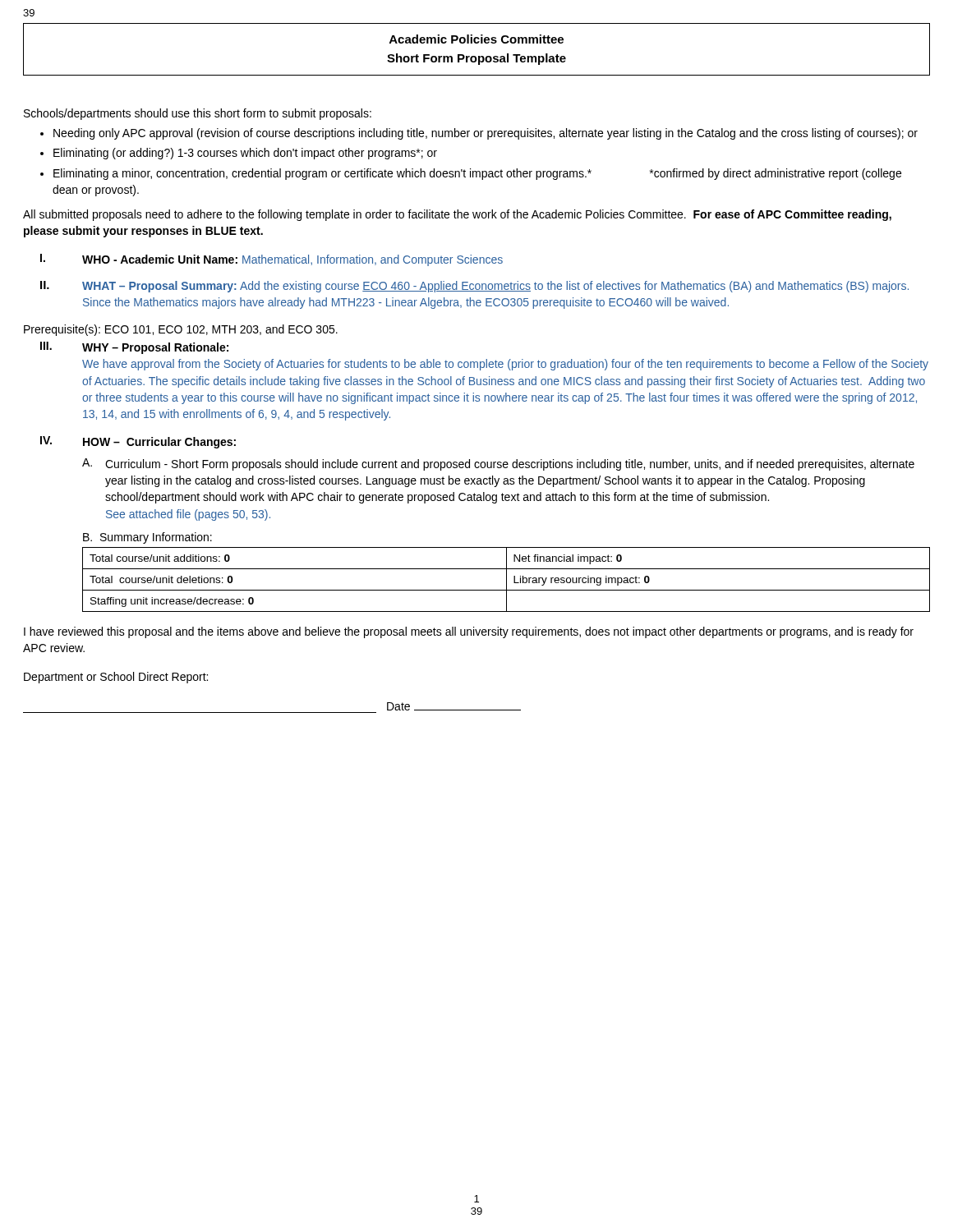Select the list item containing "IV. HOW –"
The height and width of the screenshot is (1232, 953).
coord(485,478)
